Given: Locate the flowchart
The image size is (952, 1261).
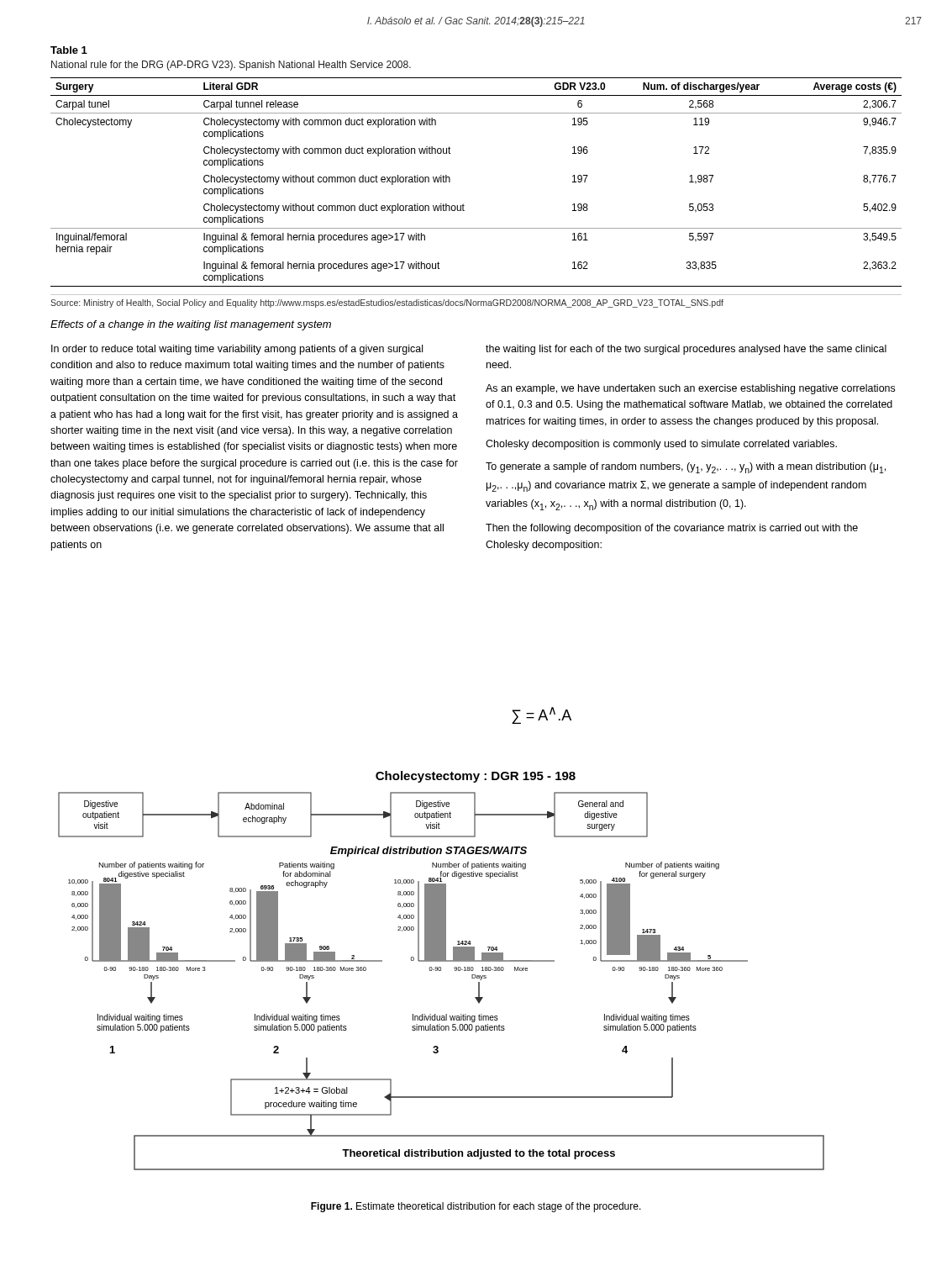Looking at the screenshot, I should tap(476, 978).
